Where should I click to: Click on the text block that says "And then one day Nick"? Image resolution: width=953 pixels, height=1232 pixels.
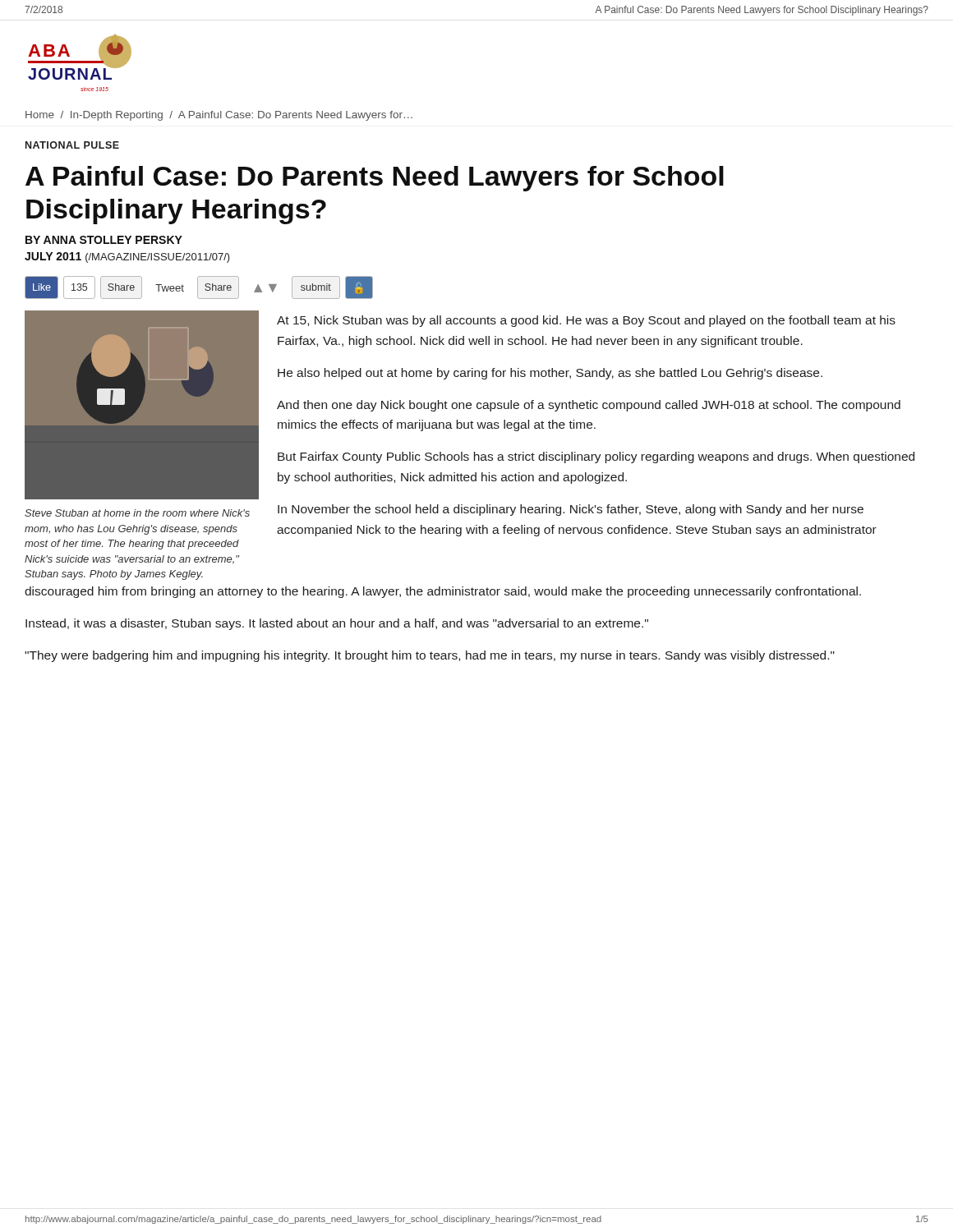[589, 414]
